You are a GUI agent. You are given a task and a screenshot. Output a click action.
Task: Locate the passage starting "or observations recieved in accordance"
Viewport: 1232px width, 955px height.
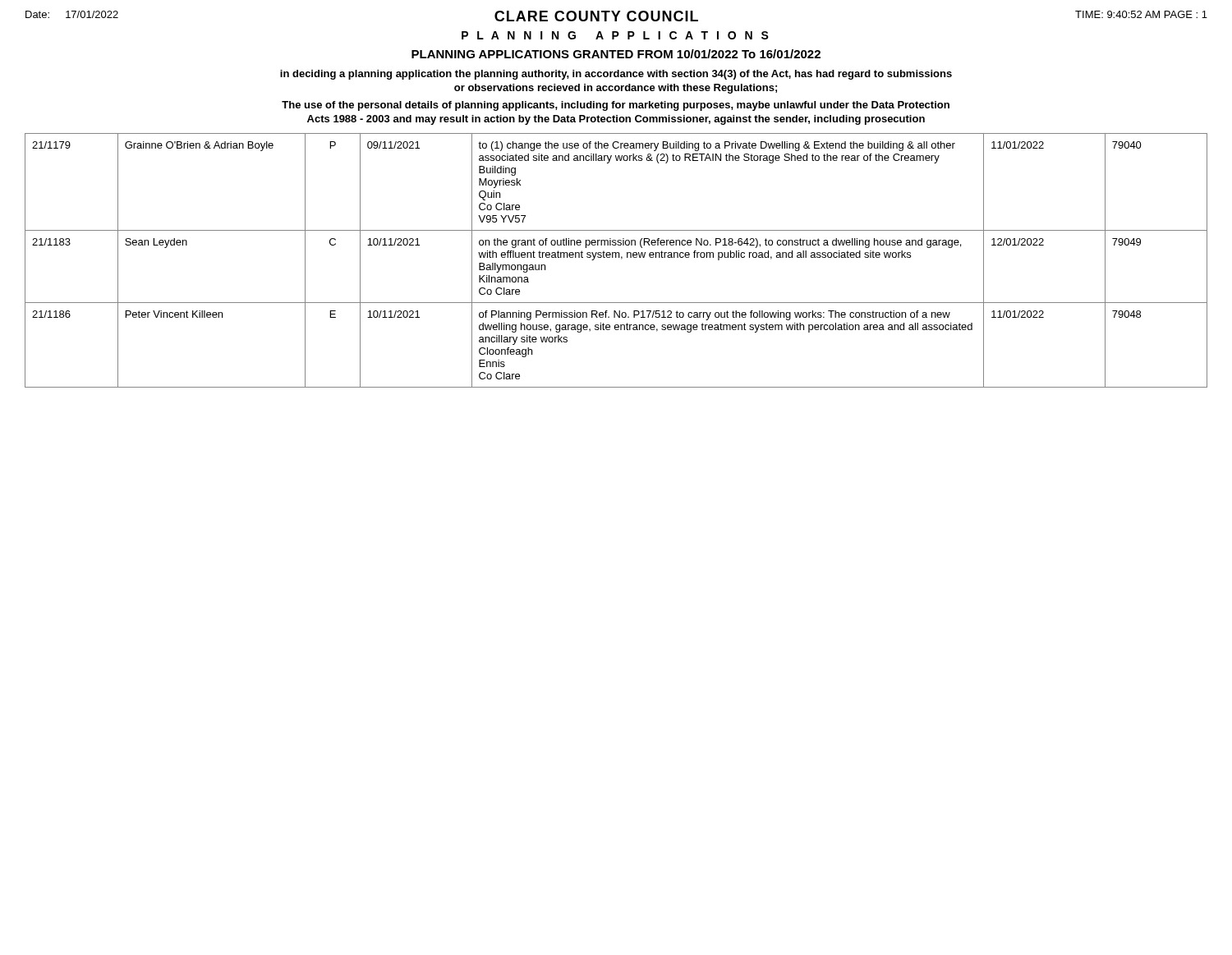click(x=616, y=87)
